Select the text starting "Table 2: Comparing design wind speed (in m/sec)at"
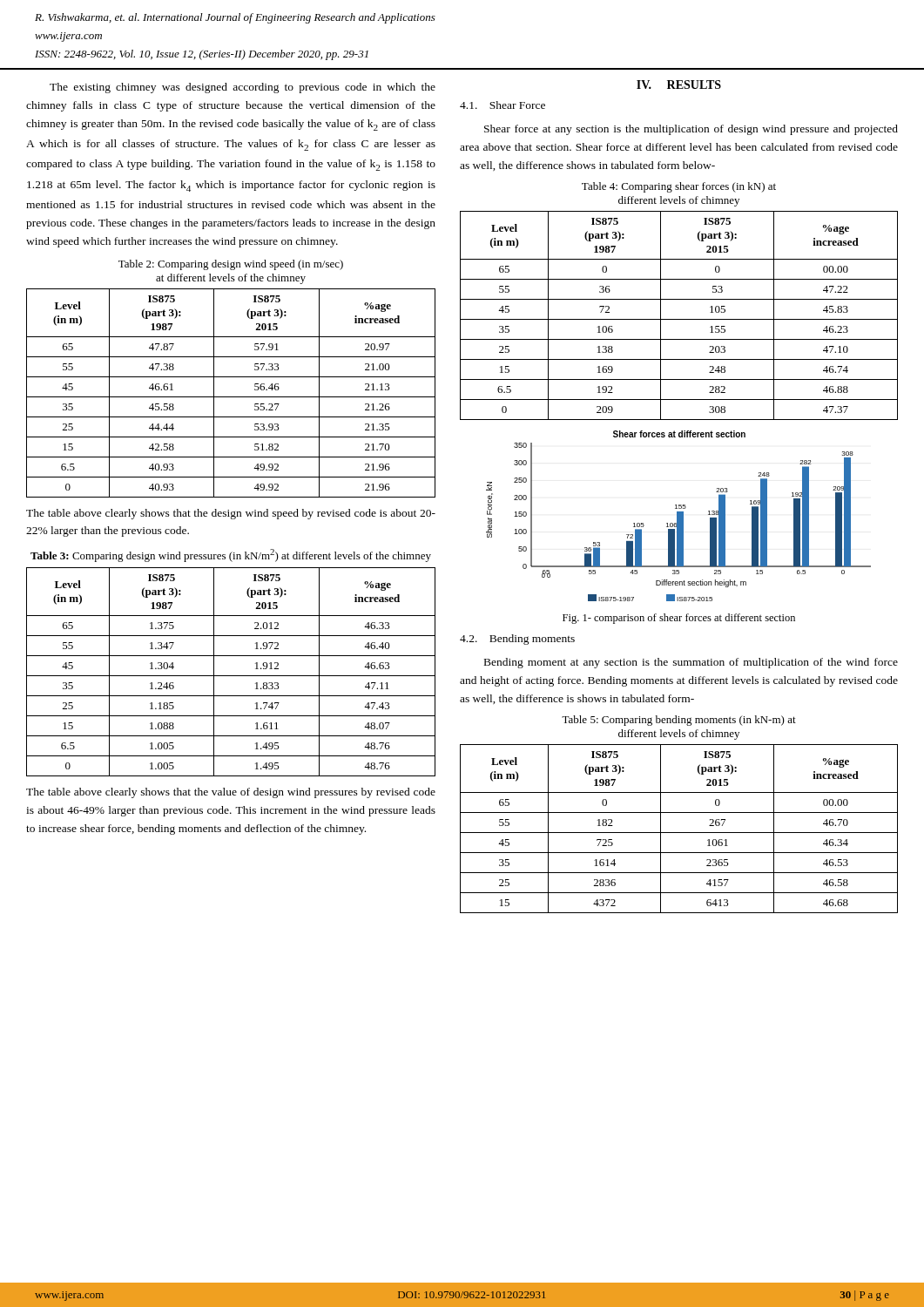 tap(231, 270)
